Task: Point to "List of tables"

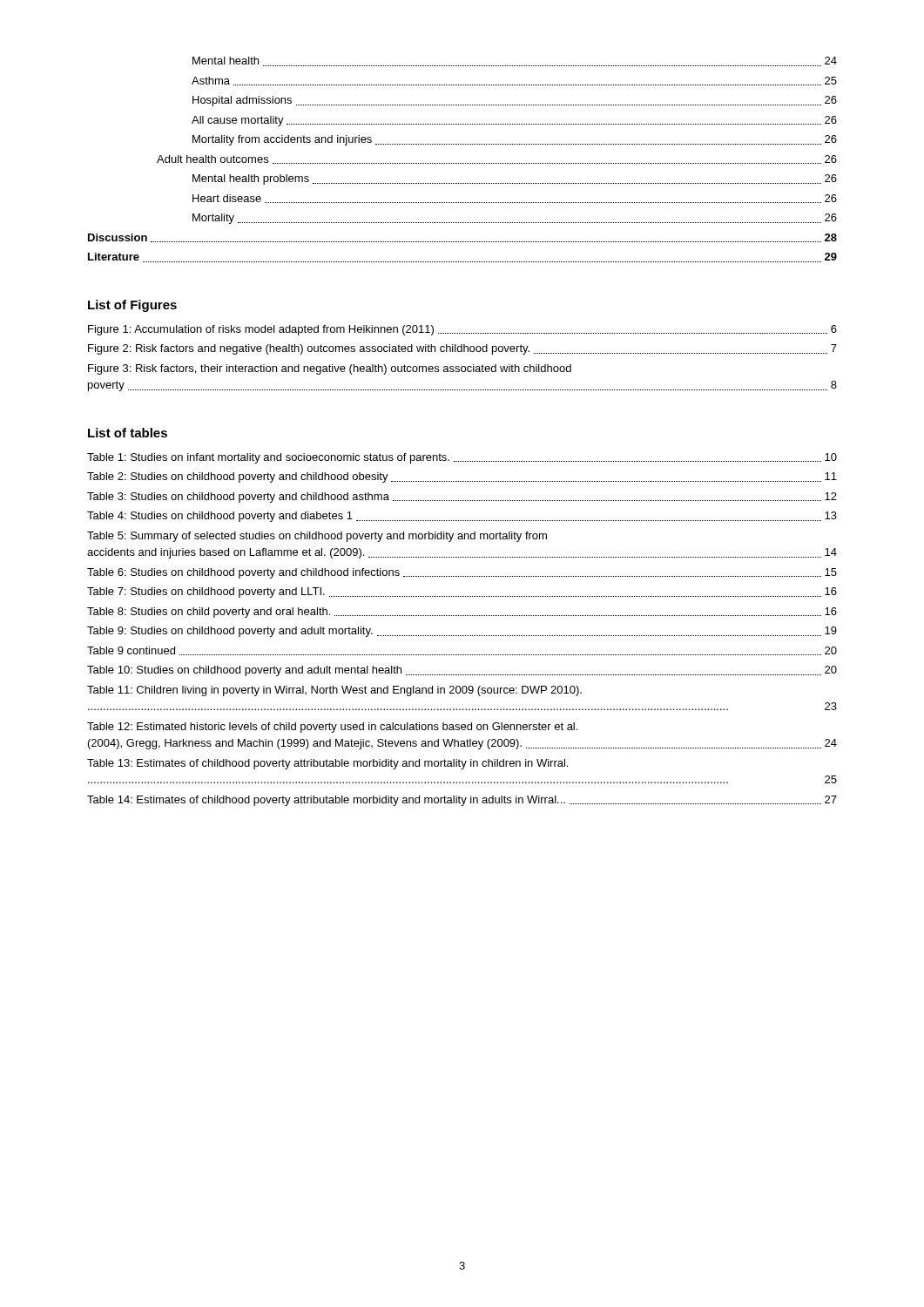Action: point(127,432)
